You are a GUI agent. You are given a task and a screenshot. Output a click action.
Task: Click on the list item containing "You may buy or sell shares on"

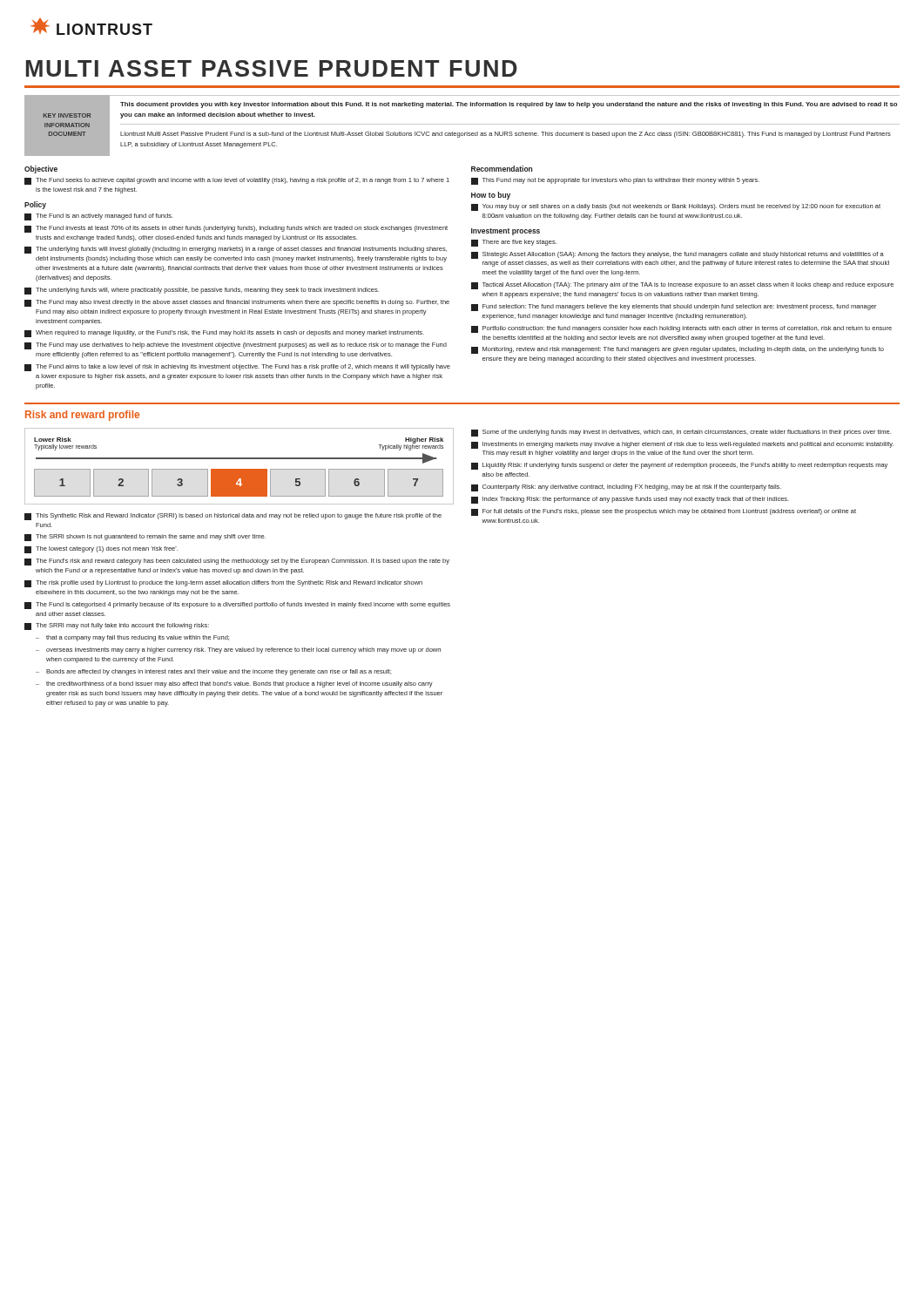685,212
